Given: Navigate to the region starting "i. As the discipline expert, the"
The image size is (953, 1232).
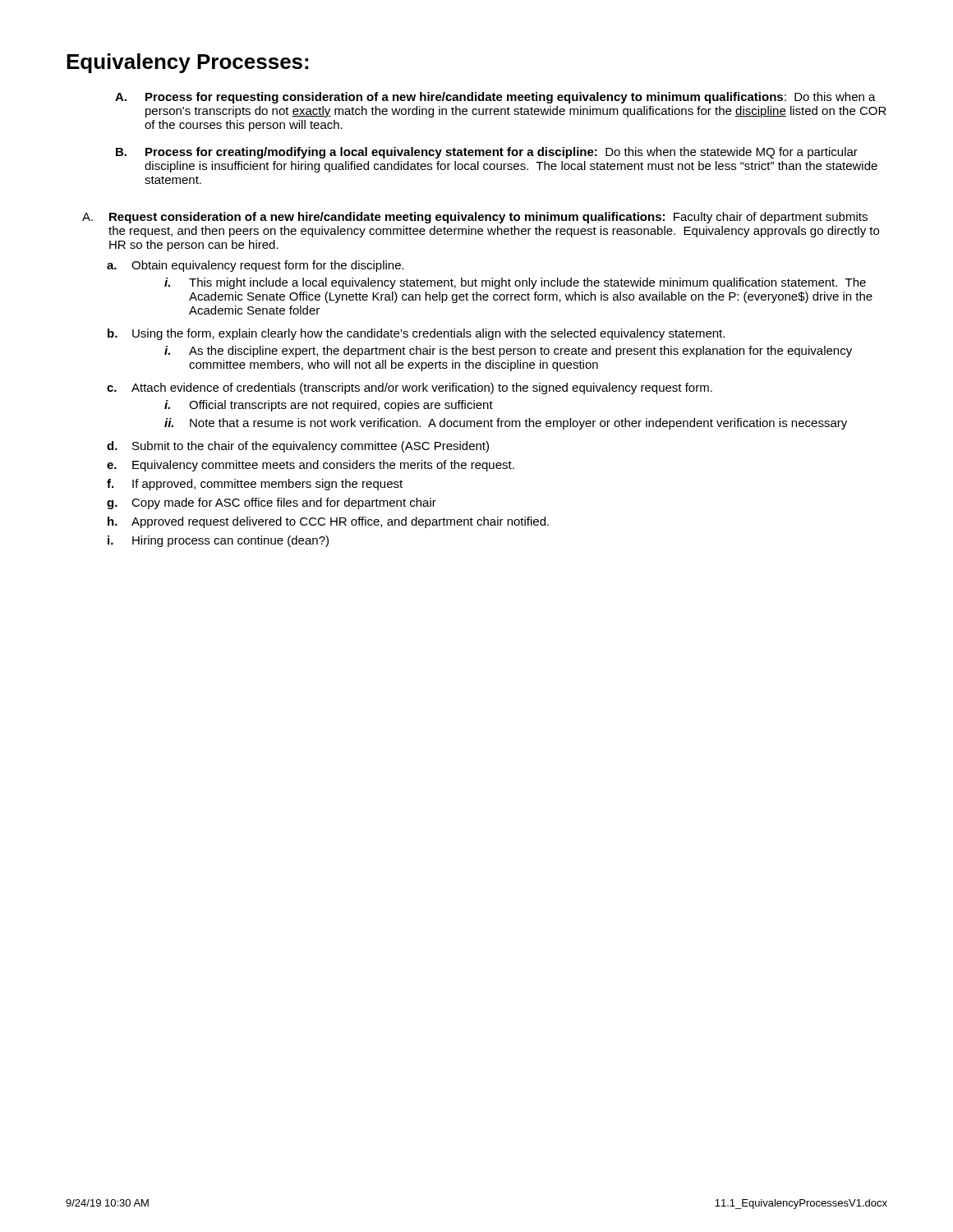Looking at the screenshot, I should point(526,357).
